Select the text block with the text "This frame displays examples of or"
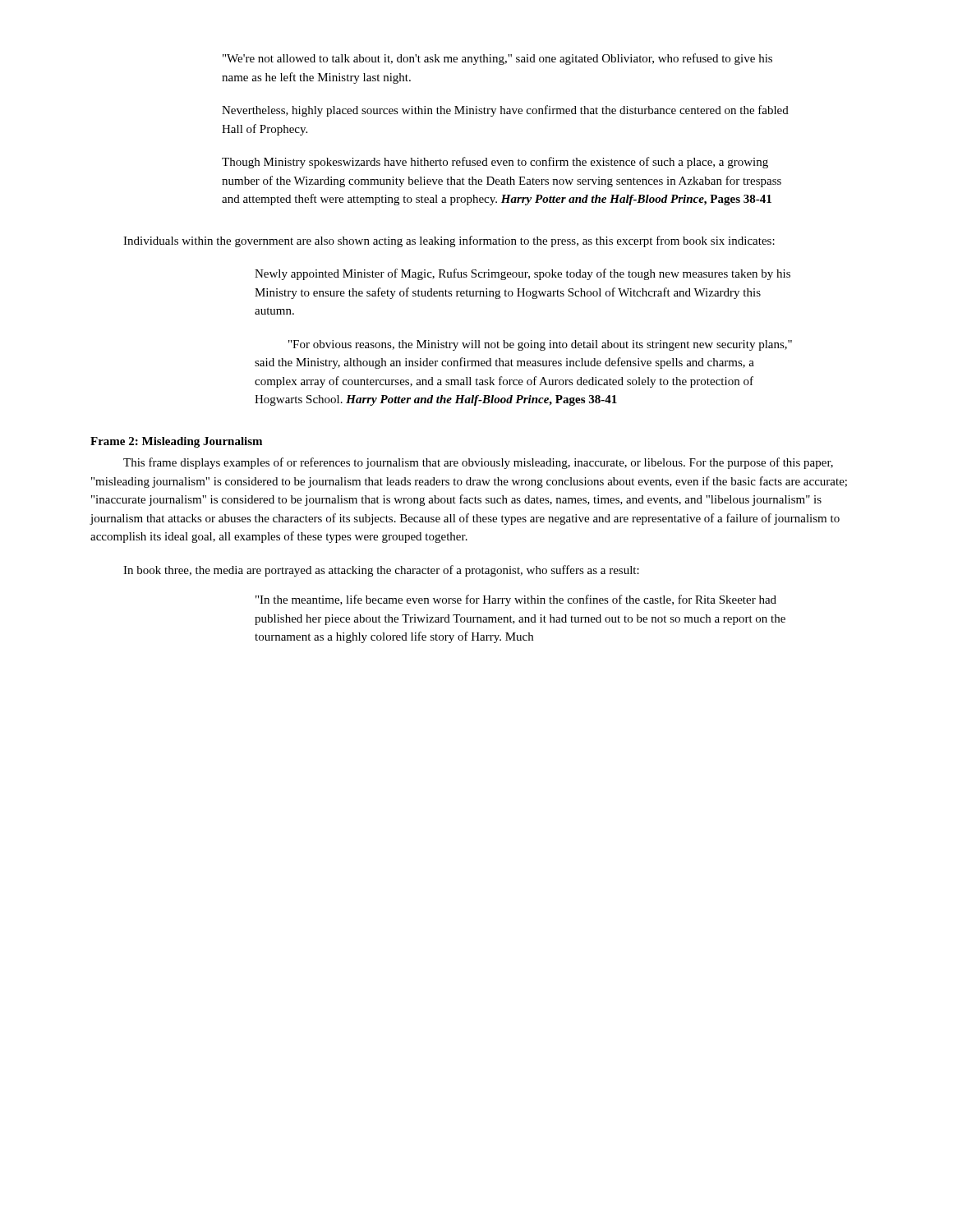 tap(476, 500)
